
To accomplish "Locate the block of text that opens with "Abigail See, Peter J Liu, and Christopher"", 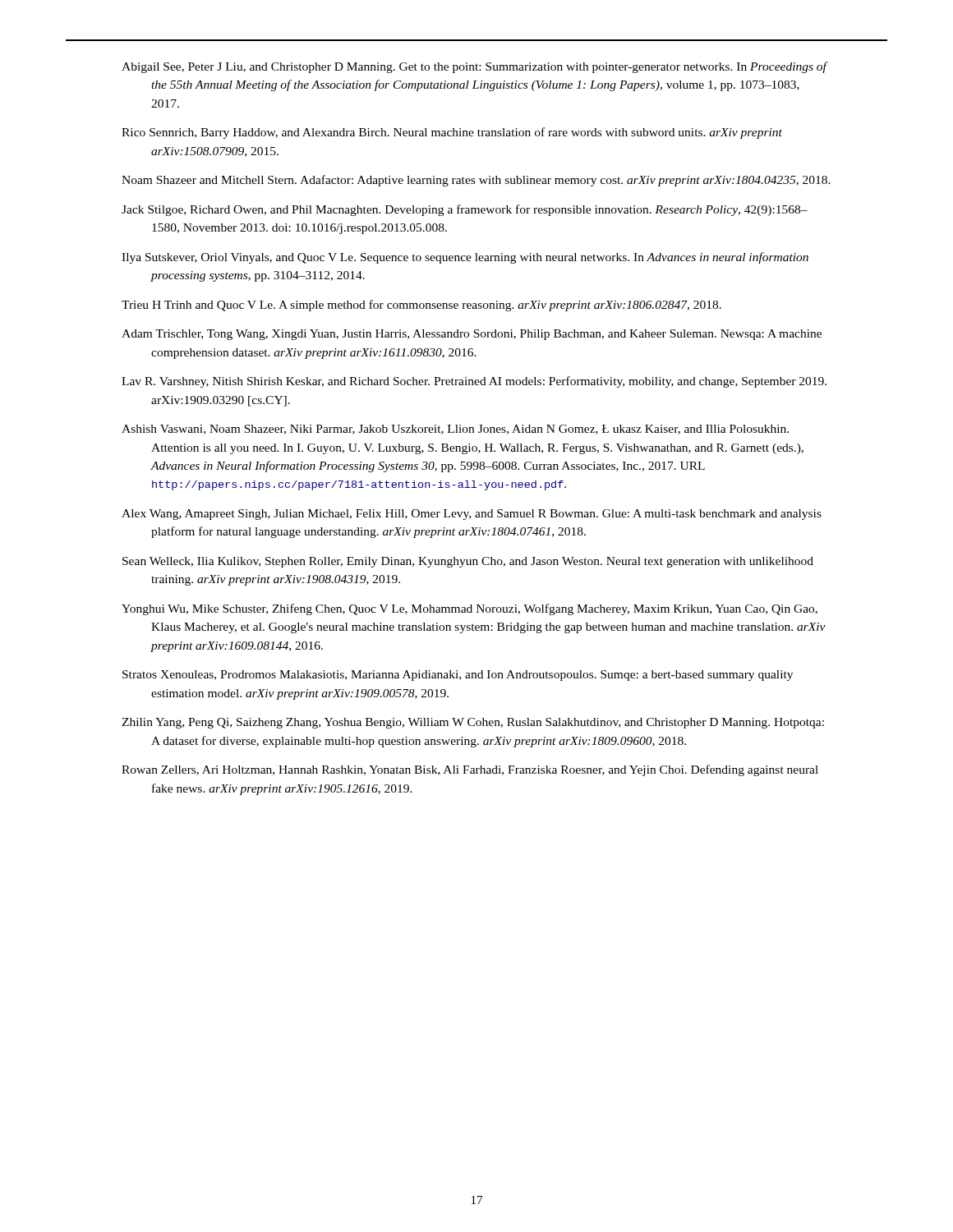I will [x=474, y=85].
